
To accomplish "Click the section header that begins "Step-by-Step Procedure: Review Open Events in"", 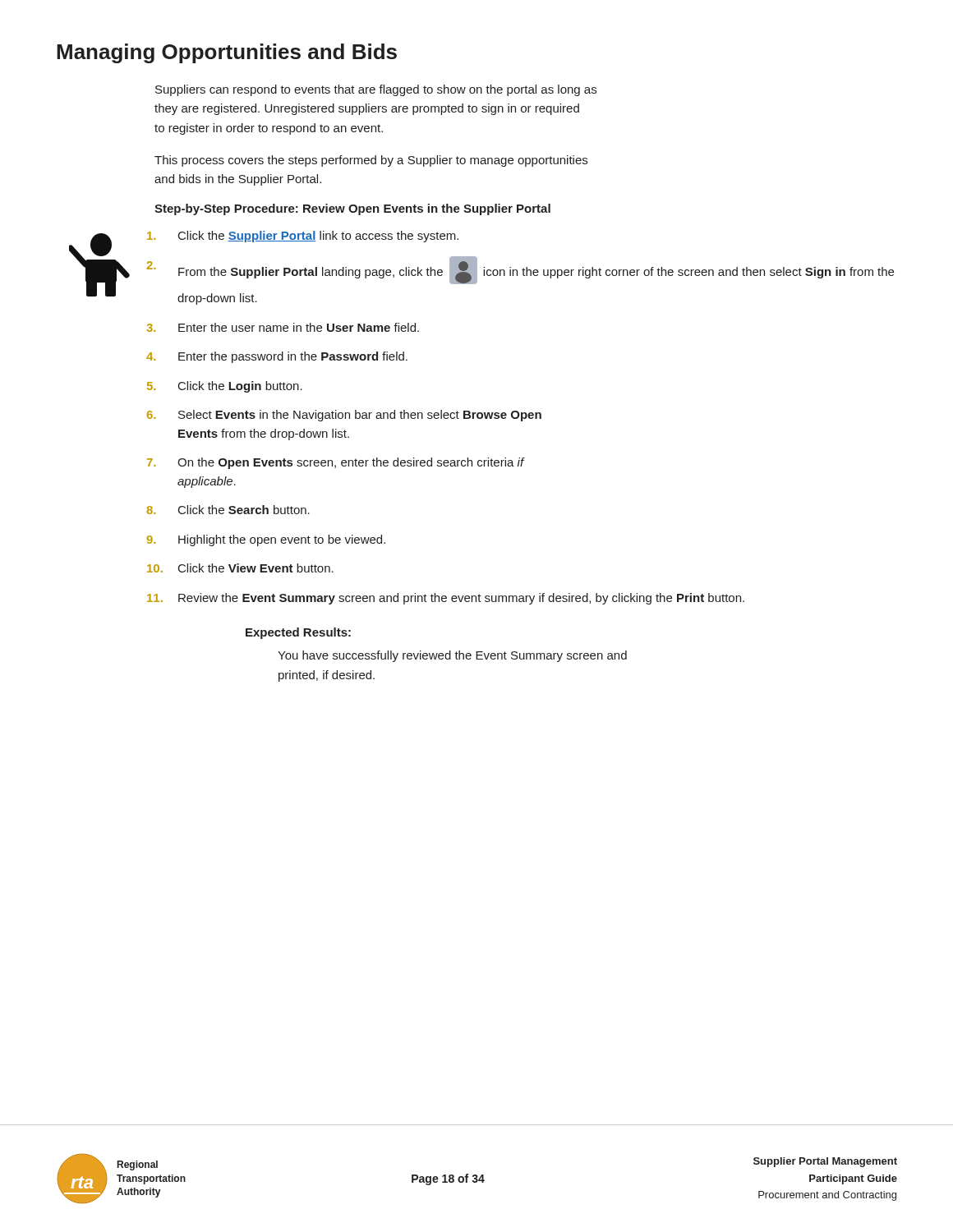I will pyautogui.click(x=353, y=208).
